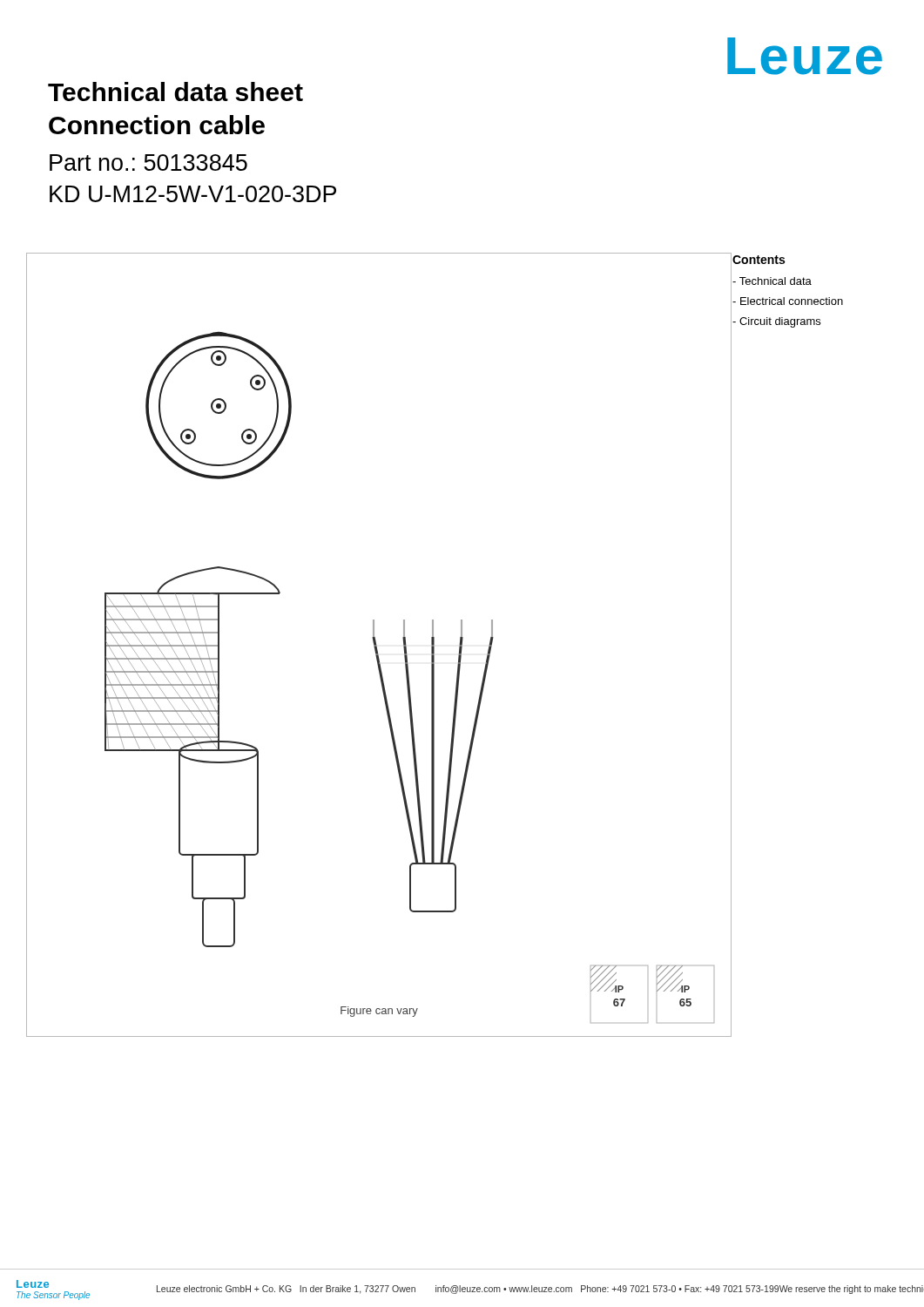This screenshot has height=1307, width=924.
Task: Click on the logo
Action: (805, 55)
